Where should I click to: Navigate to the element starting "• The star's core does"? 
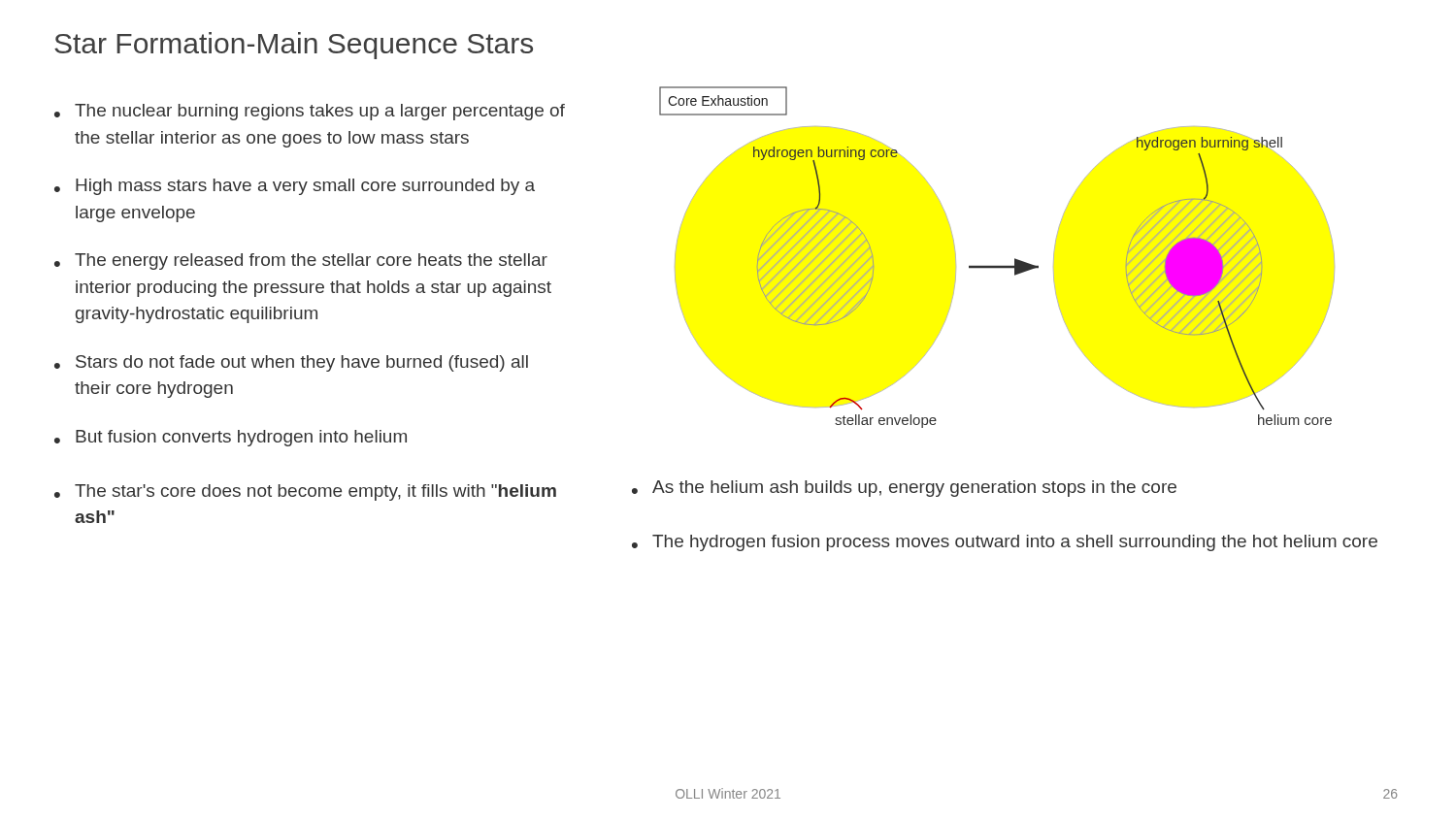click(311, 504)
